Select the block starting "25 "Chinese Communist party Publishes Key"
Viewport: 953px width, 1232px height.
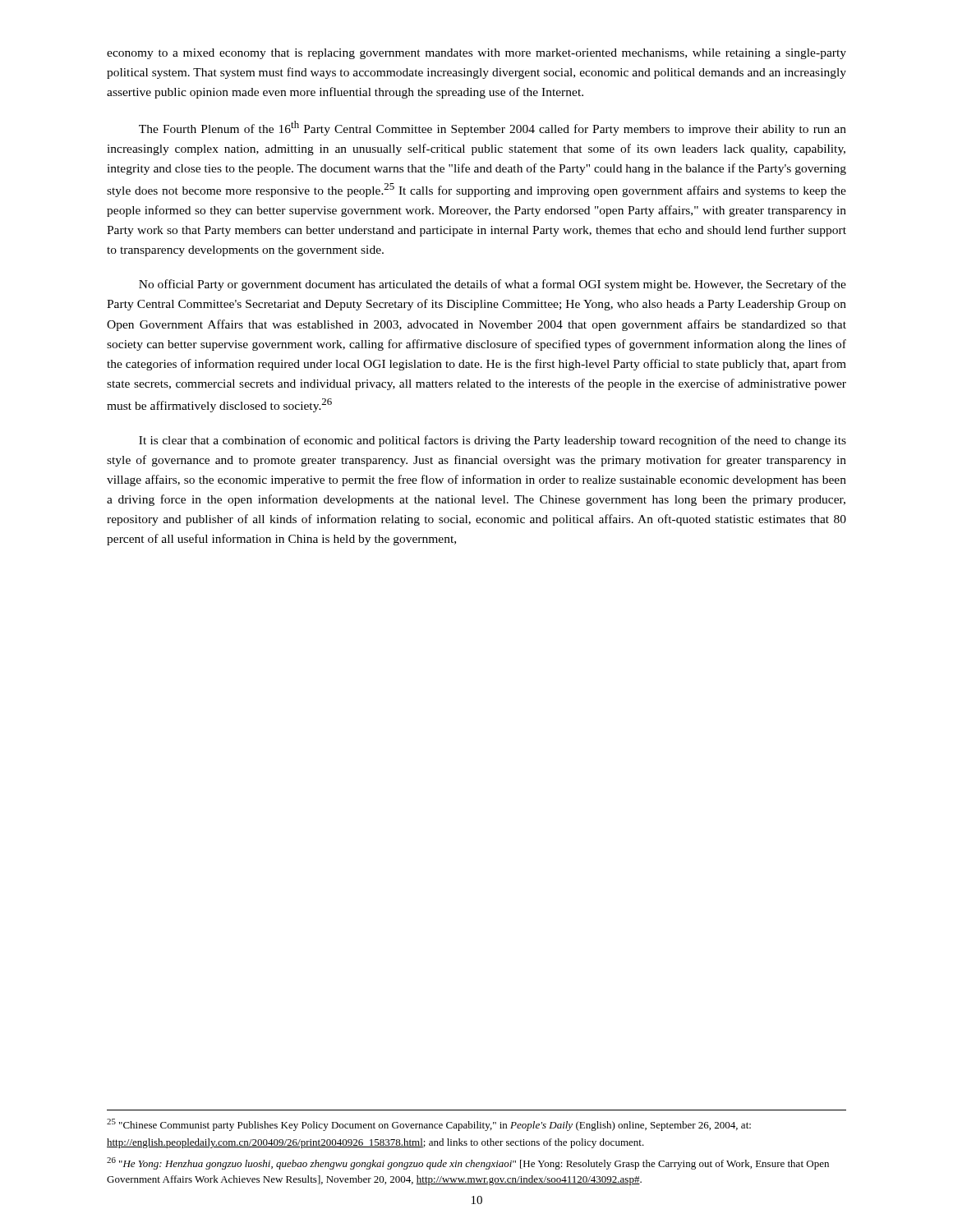click(x=429, y=1124)
